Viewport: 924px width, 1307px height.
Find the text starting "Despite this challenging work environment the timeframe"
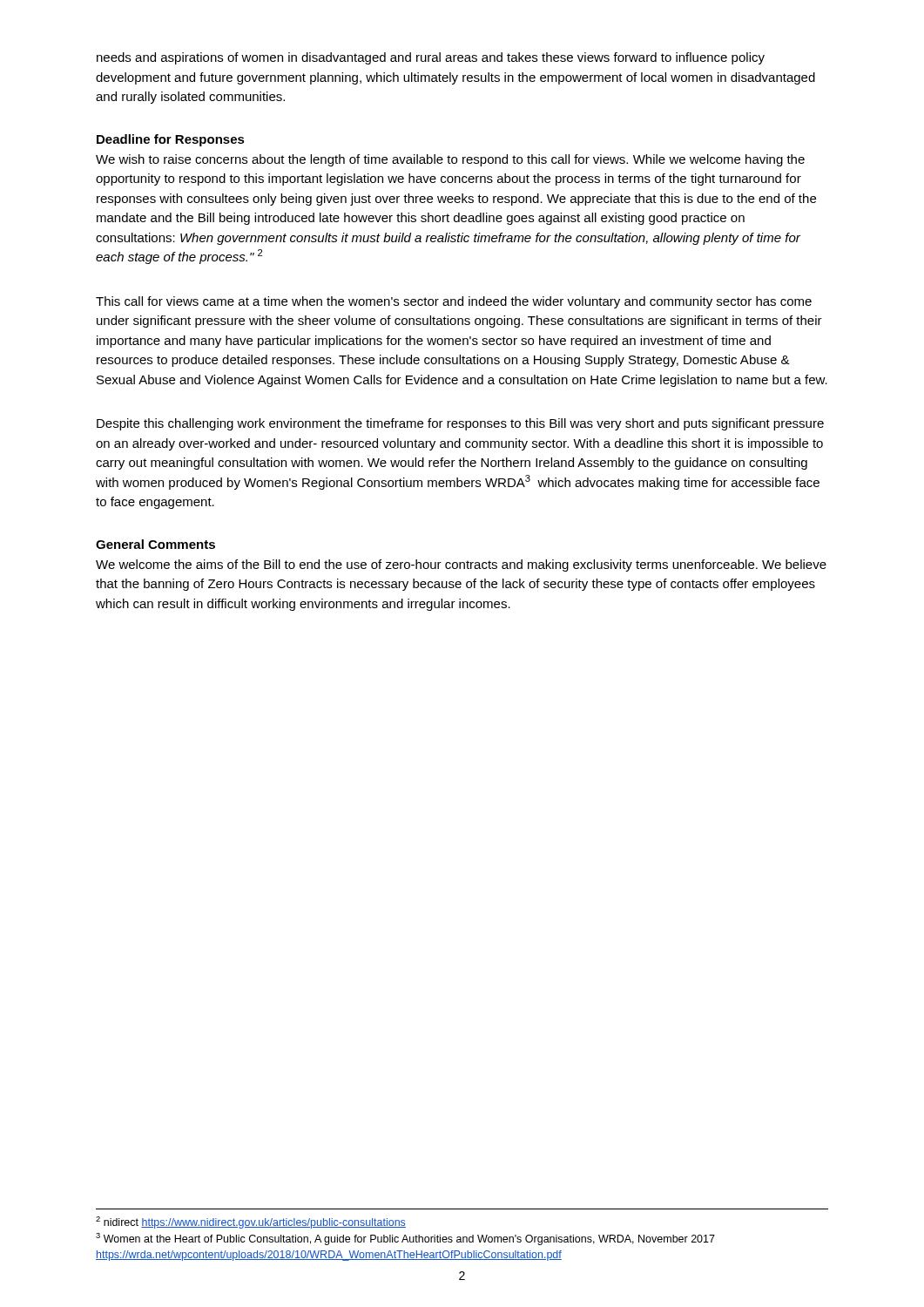click(x=460, y=462)
